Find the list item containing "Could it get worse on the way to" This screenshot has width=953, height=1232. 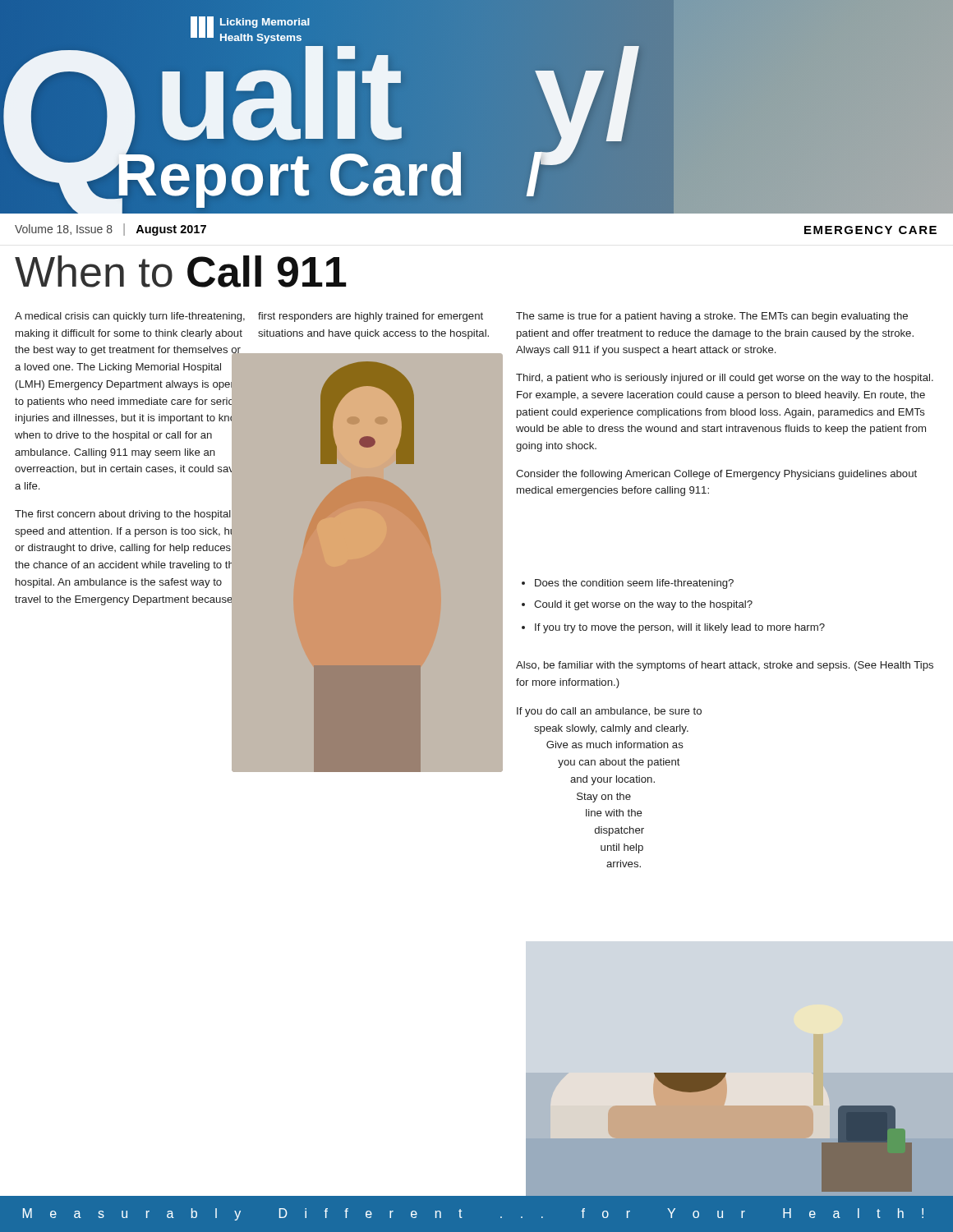point(727,605)
